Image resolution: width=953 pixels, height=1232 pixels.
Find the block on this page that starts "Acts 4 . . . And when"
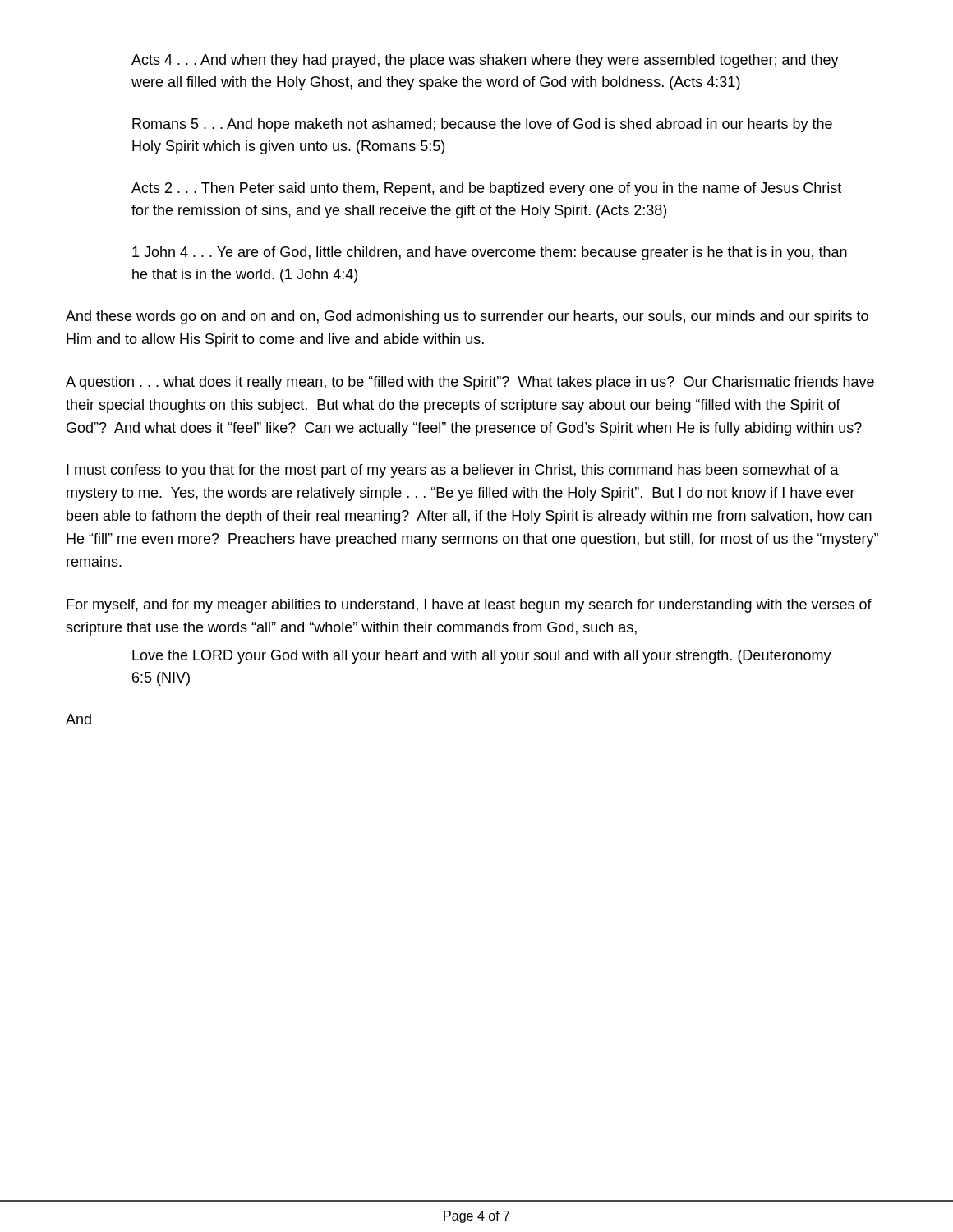pos(485,71)
